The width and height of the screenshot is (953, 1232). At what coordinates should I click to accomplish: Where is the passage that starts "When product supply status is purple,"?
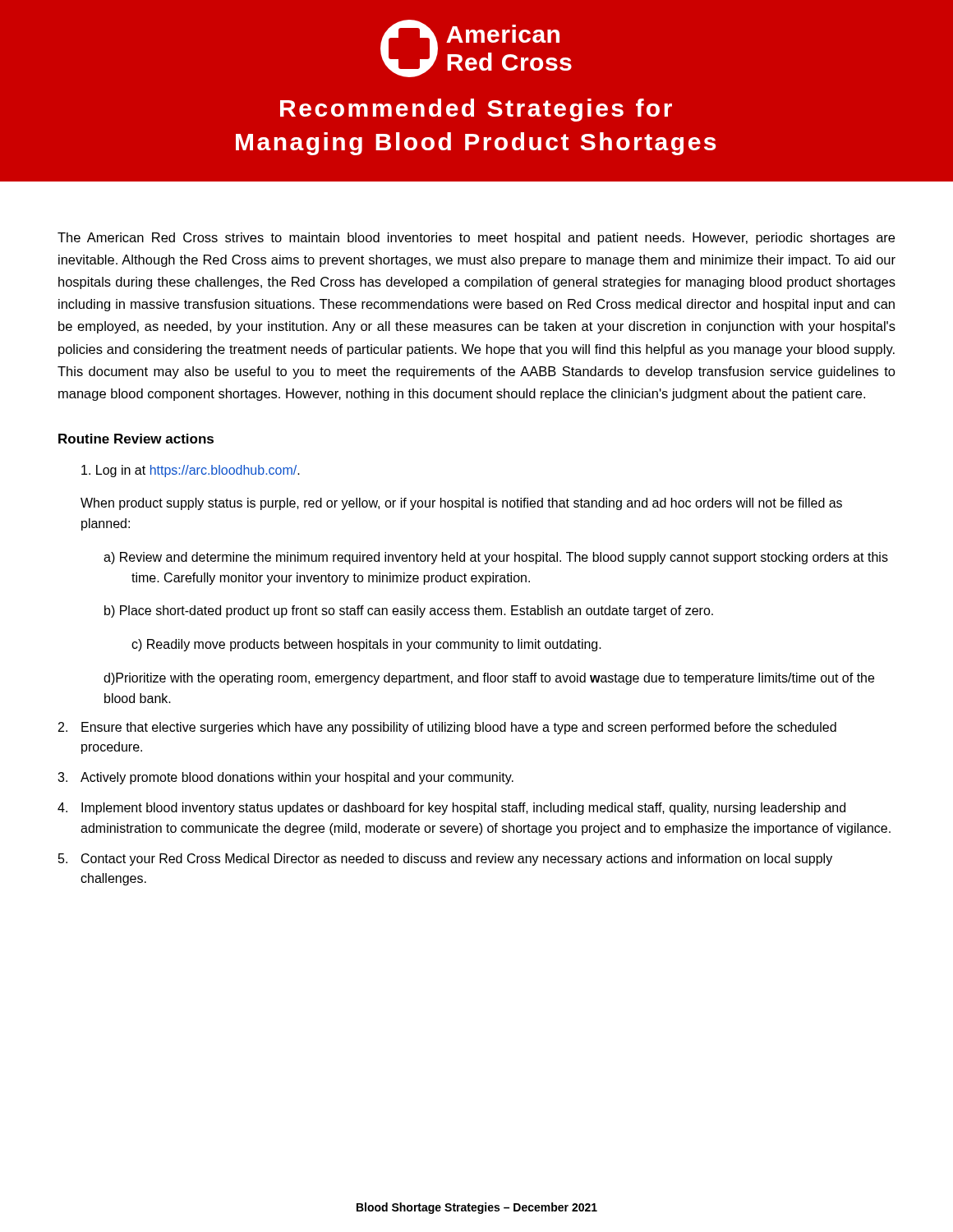488,514
